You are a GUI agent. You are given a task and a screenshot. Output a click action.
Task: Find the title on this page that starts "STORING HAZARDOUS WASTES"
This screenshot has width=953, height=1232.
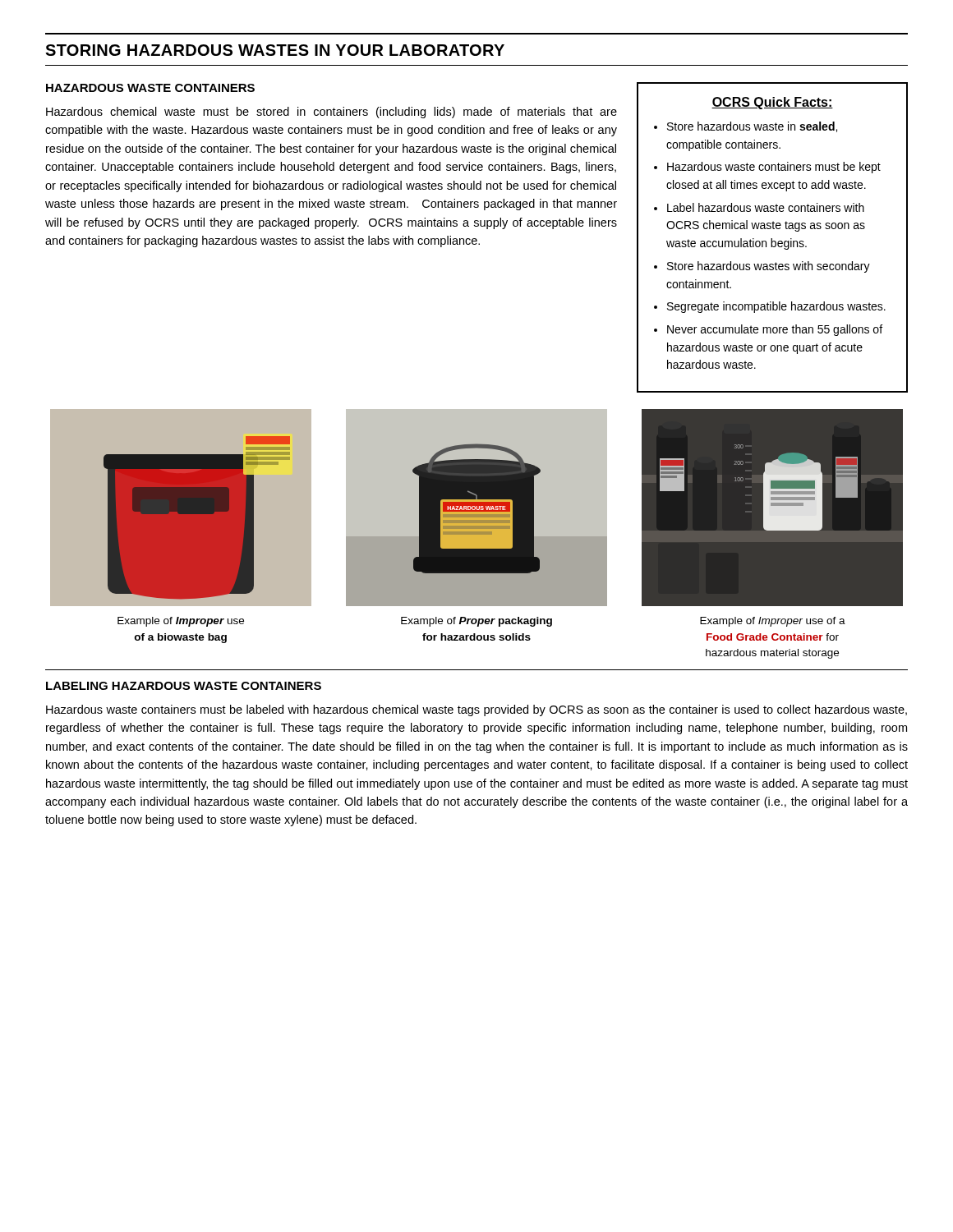tap(476, 51)
